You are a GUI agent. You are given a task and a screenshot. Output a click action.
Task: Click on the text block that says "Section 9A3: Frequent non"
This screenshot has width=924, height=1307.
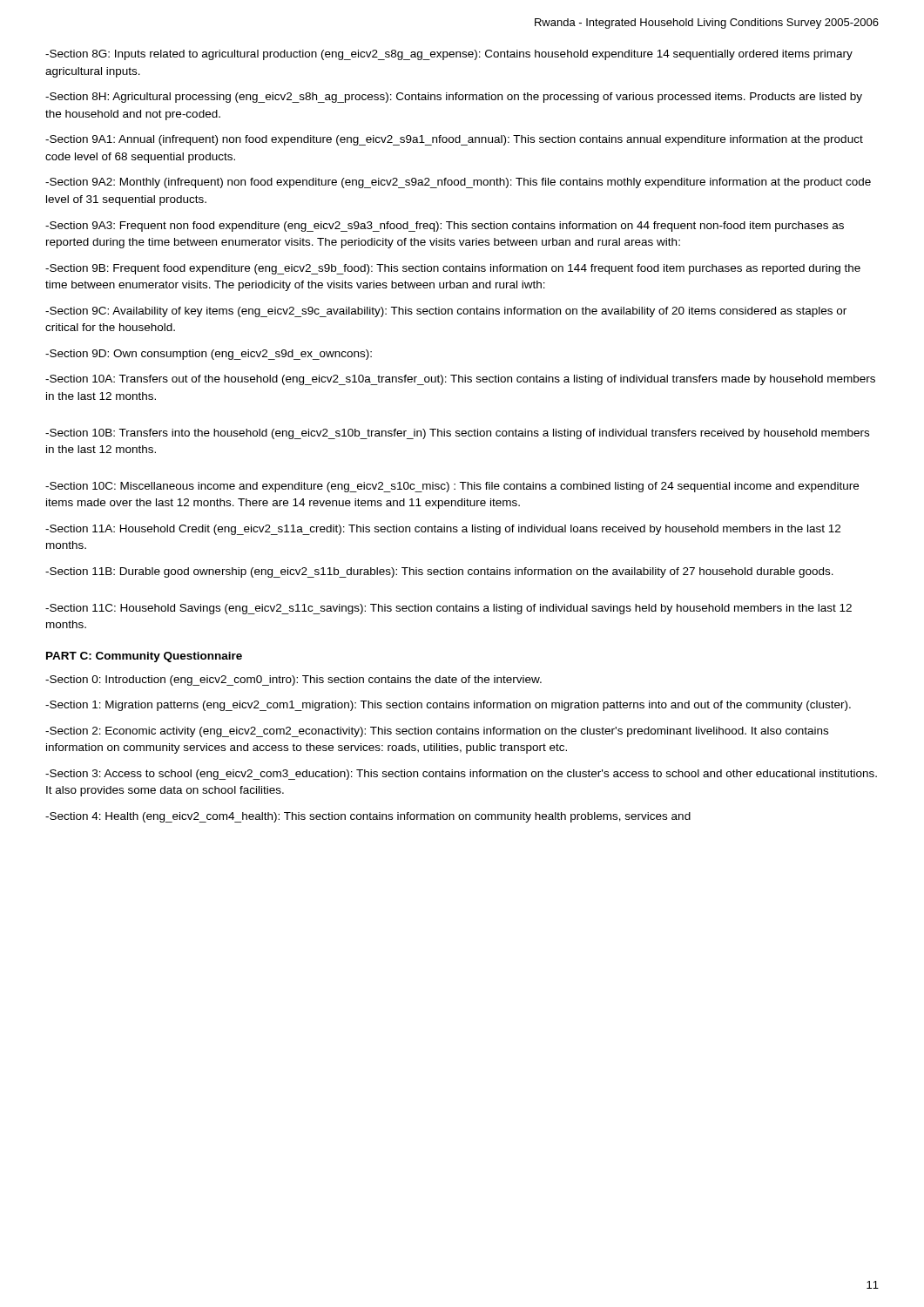click(445, 233)
